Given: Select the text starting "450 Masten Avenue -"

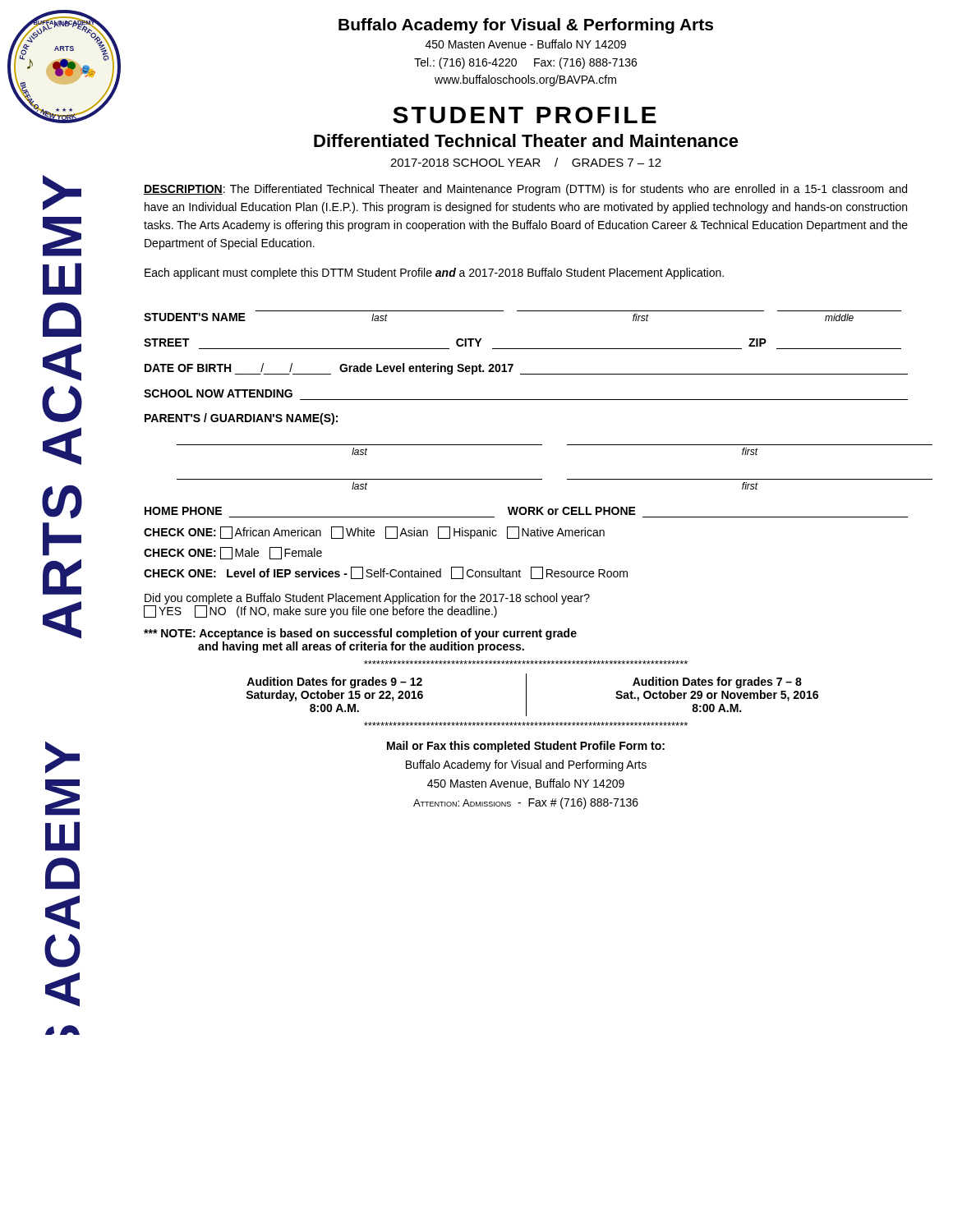Looking at the screenshot, I should tap(526, 62).
